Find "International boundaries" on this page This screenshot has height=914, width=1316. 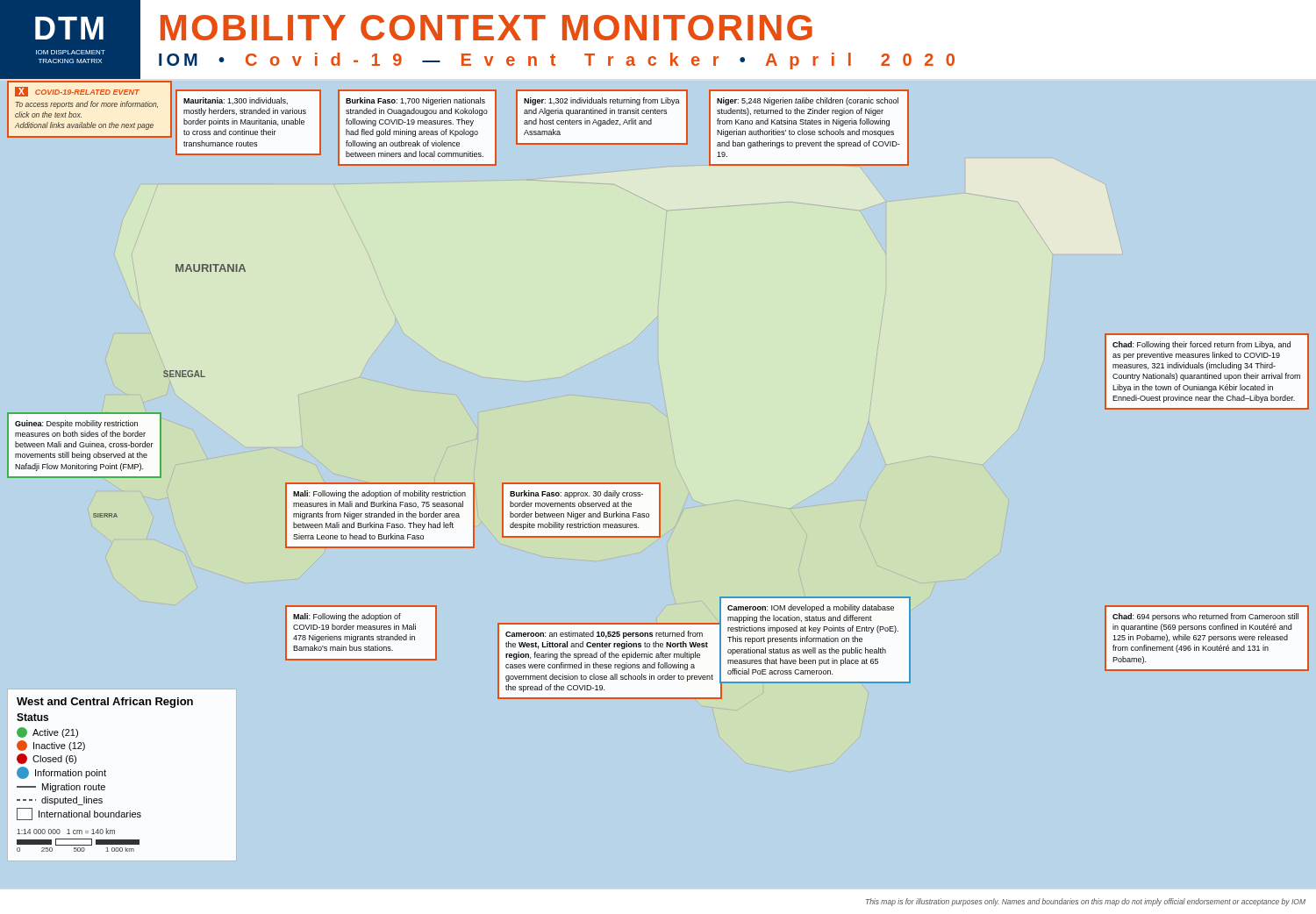tap(79, 814)
